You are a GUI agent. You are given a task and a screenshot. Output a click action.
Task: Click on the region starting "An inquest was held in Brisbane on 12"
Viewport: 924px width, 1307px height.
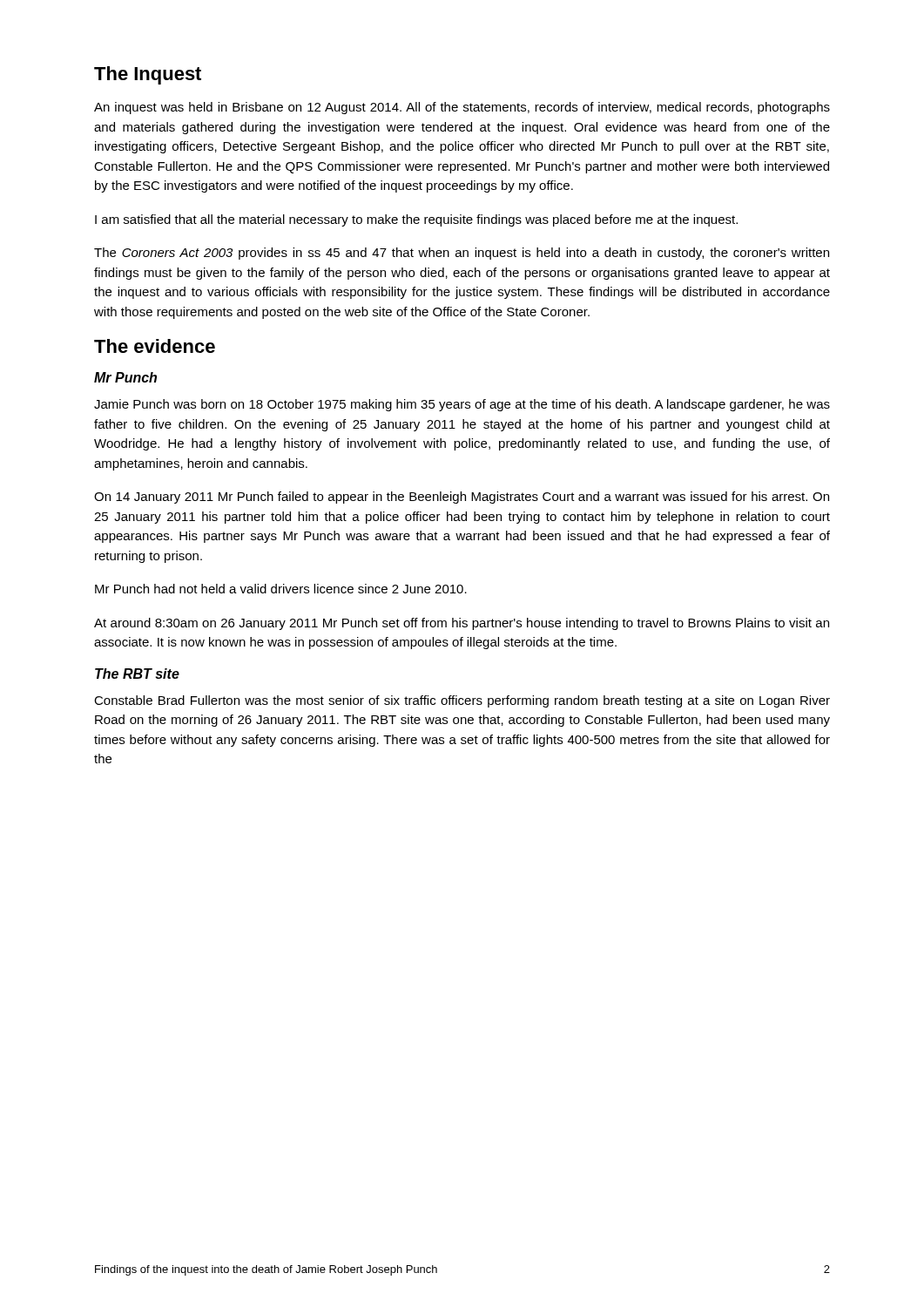point(462,147)
